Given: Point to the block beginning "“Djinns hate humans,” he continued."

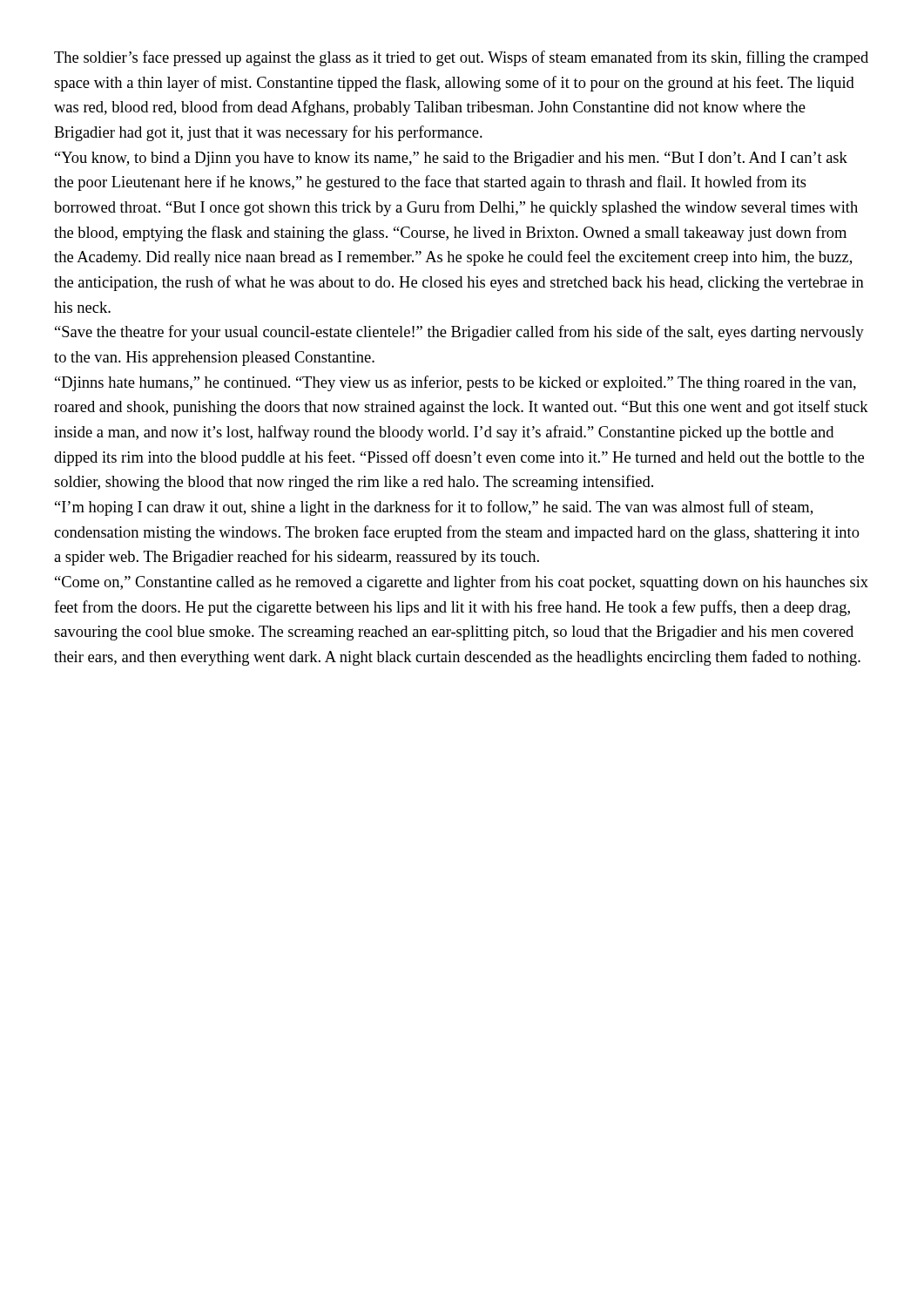Looking at the screenshot, I should [462, 433].
